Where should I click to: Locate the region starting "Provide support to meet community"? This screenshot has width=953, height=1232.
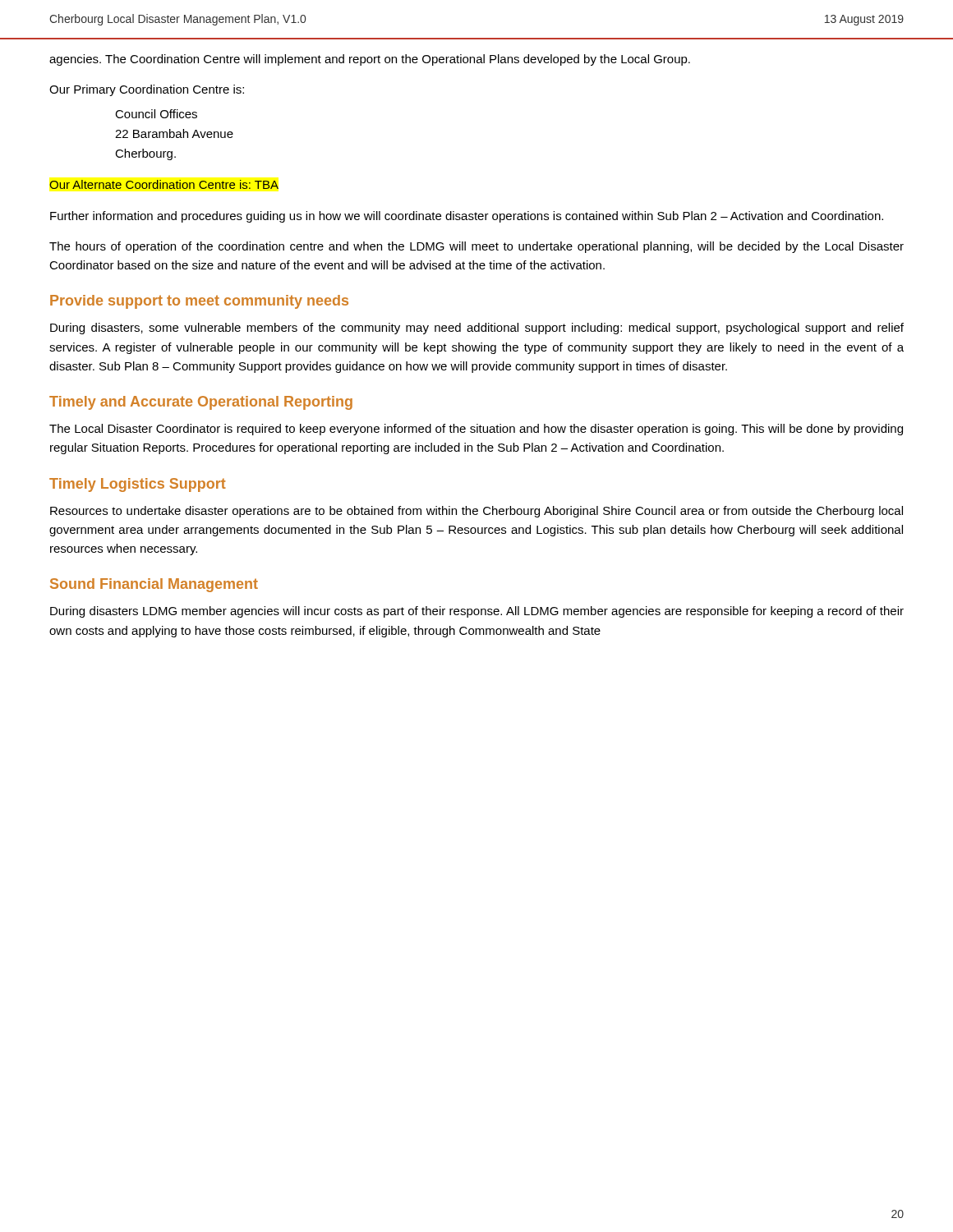199,301
